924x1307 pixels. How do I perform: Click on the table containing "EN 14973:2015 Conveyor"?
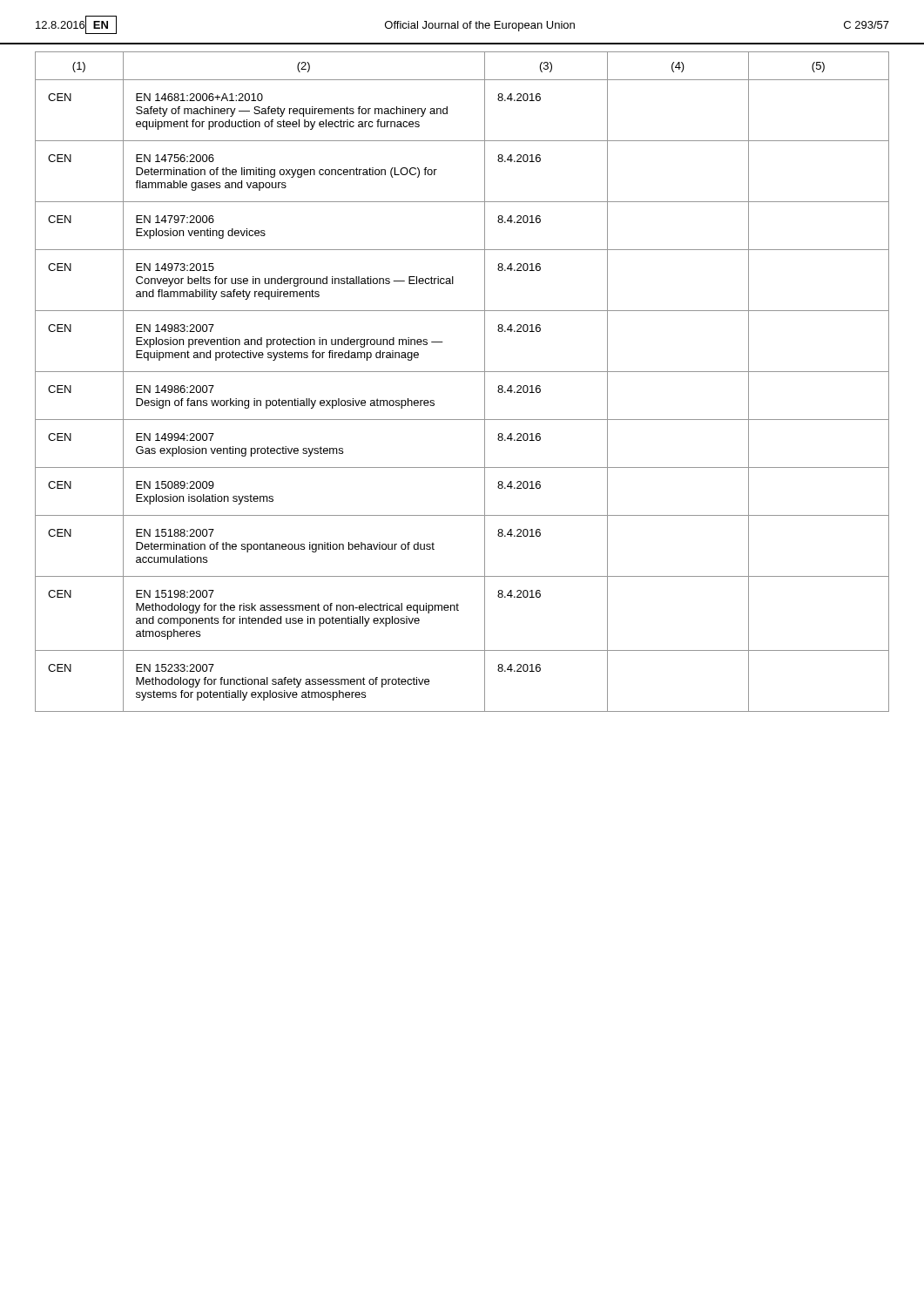click(x=462, y=382)
